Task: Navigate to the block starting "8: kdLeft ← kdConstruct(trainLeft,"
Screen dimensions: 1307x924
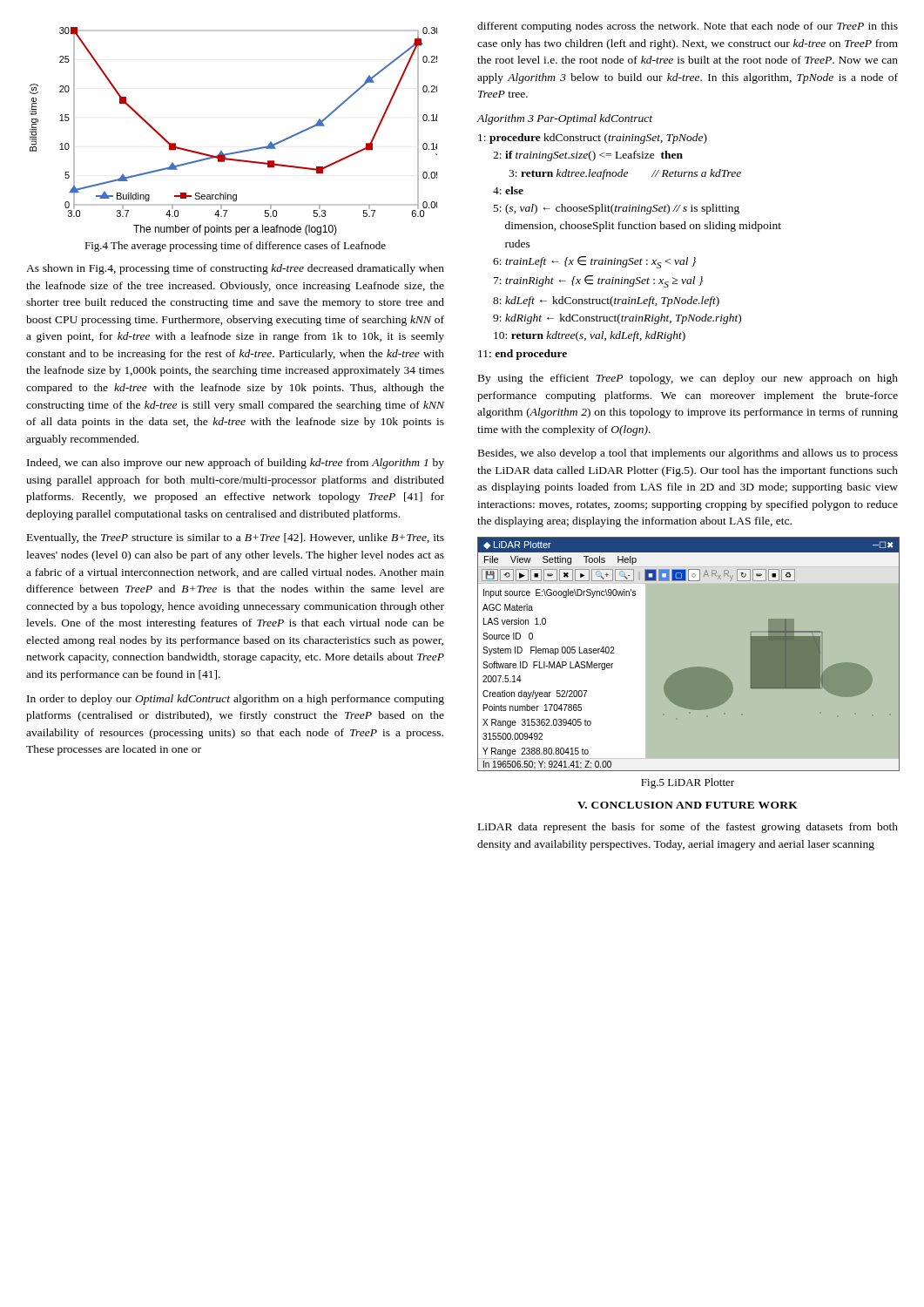Action: tap(606, 300)
